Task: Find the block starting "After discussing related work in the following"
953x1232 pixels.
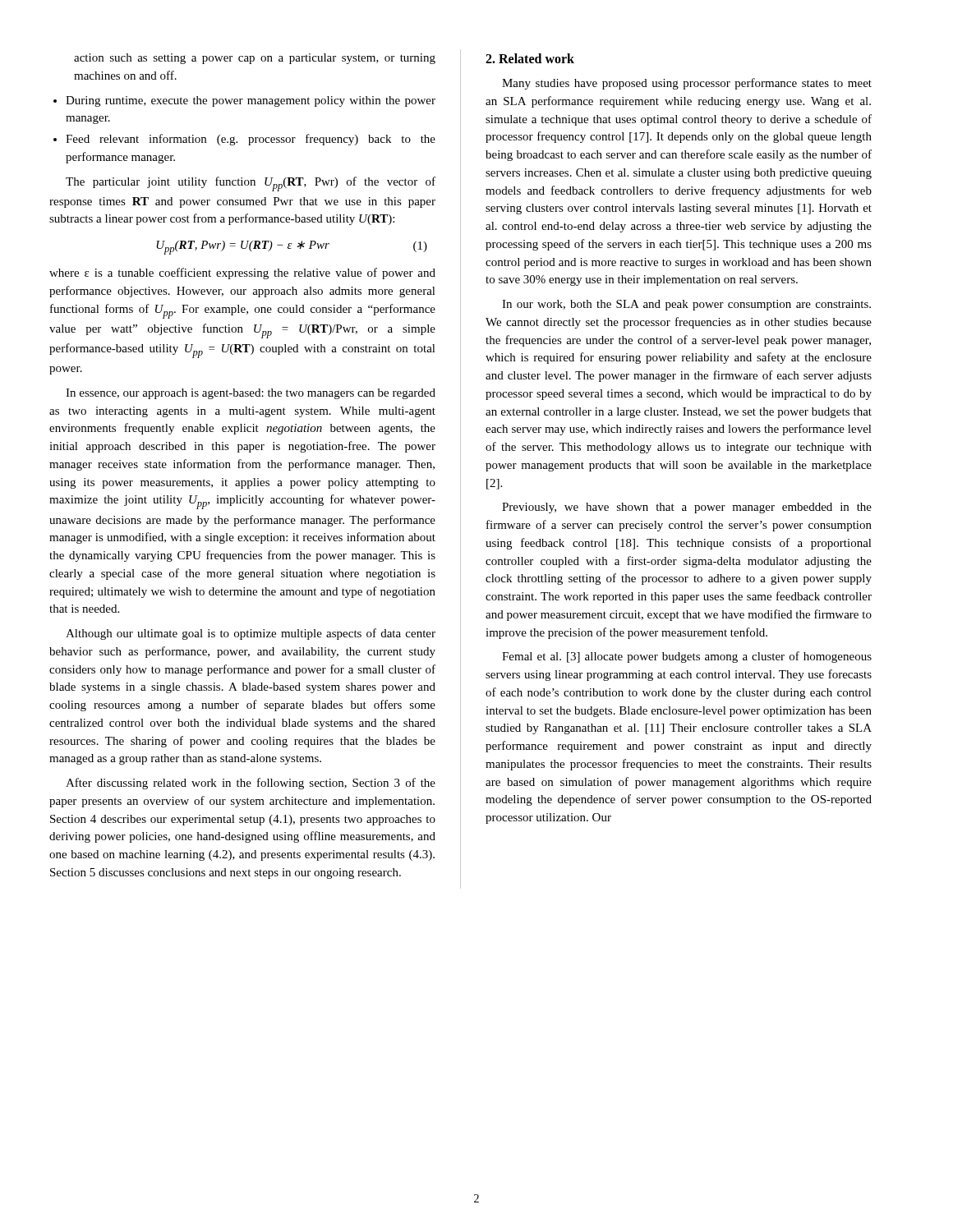Action: pos(242,828)
